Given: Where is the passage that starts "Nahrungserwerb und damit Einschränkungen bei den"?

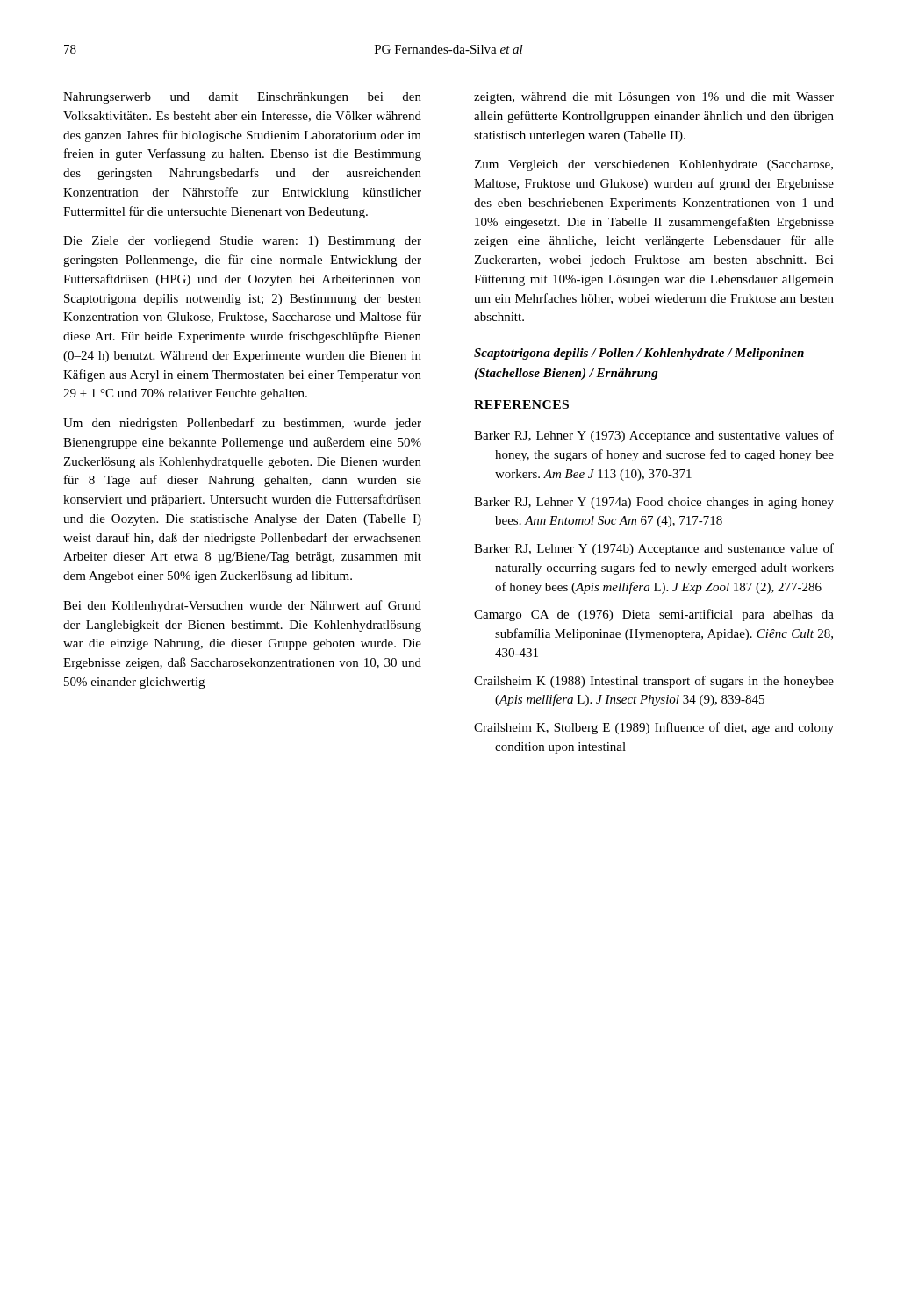Looking at the screenshot, I should click(x=242, y=154).
